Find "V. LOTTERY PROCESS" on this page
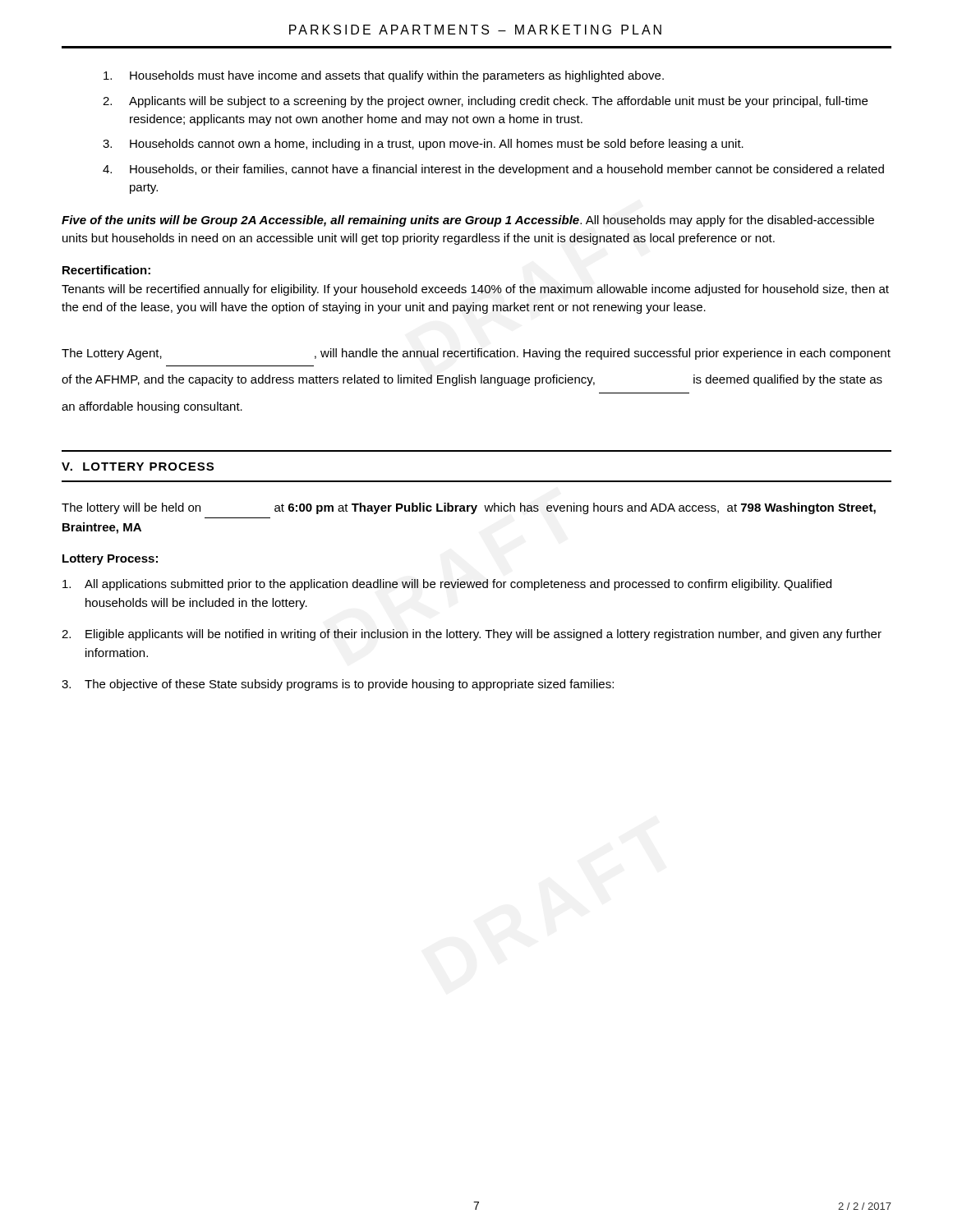953x1232 pixels. [138, 466]
